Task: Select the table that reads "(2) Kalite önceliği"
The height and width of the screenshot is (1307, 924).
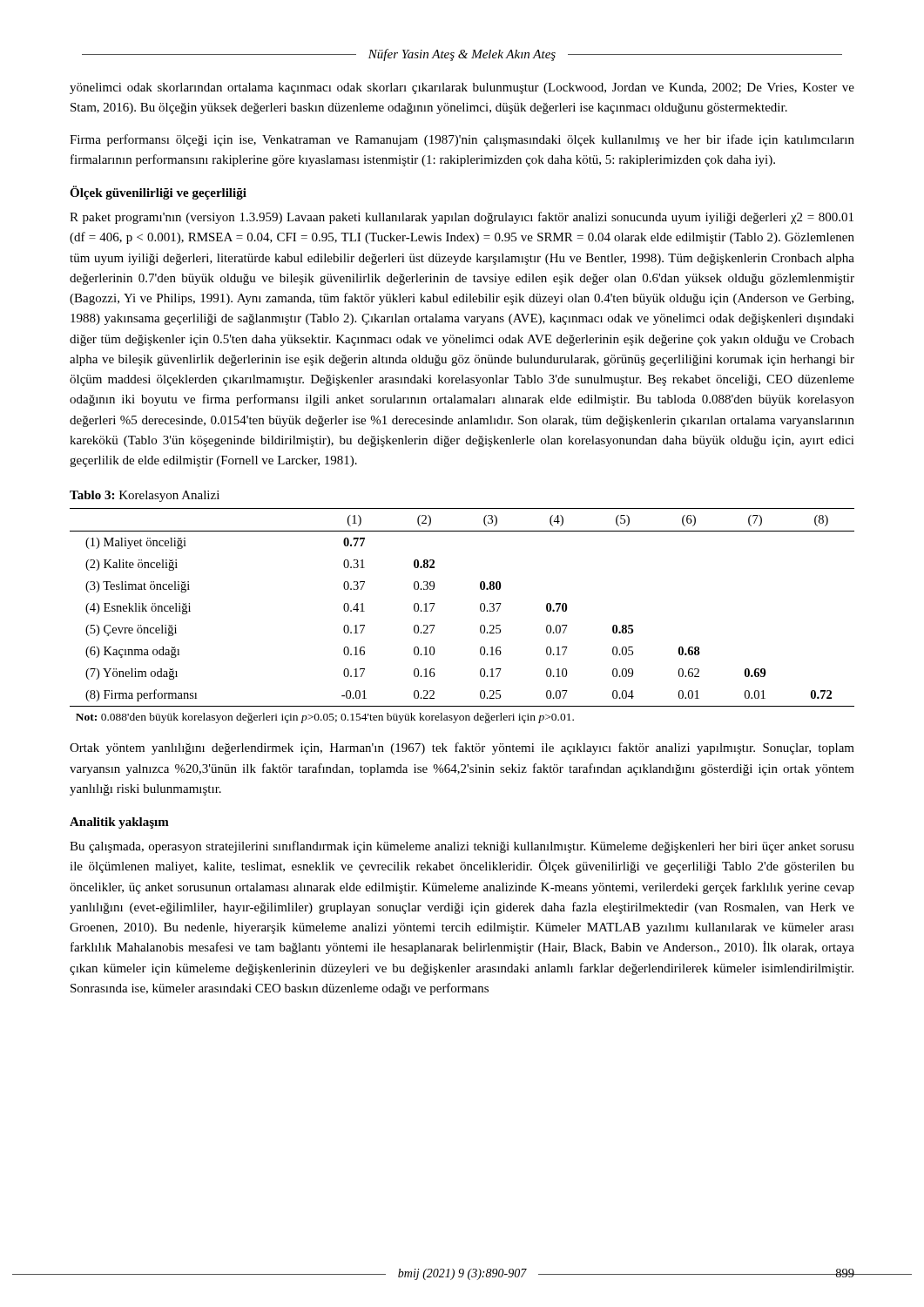Action: 462,607
